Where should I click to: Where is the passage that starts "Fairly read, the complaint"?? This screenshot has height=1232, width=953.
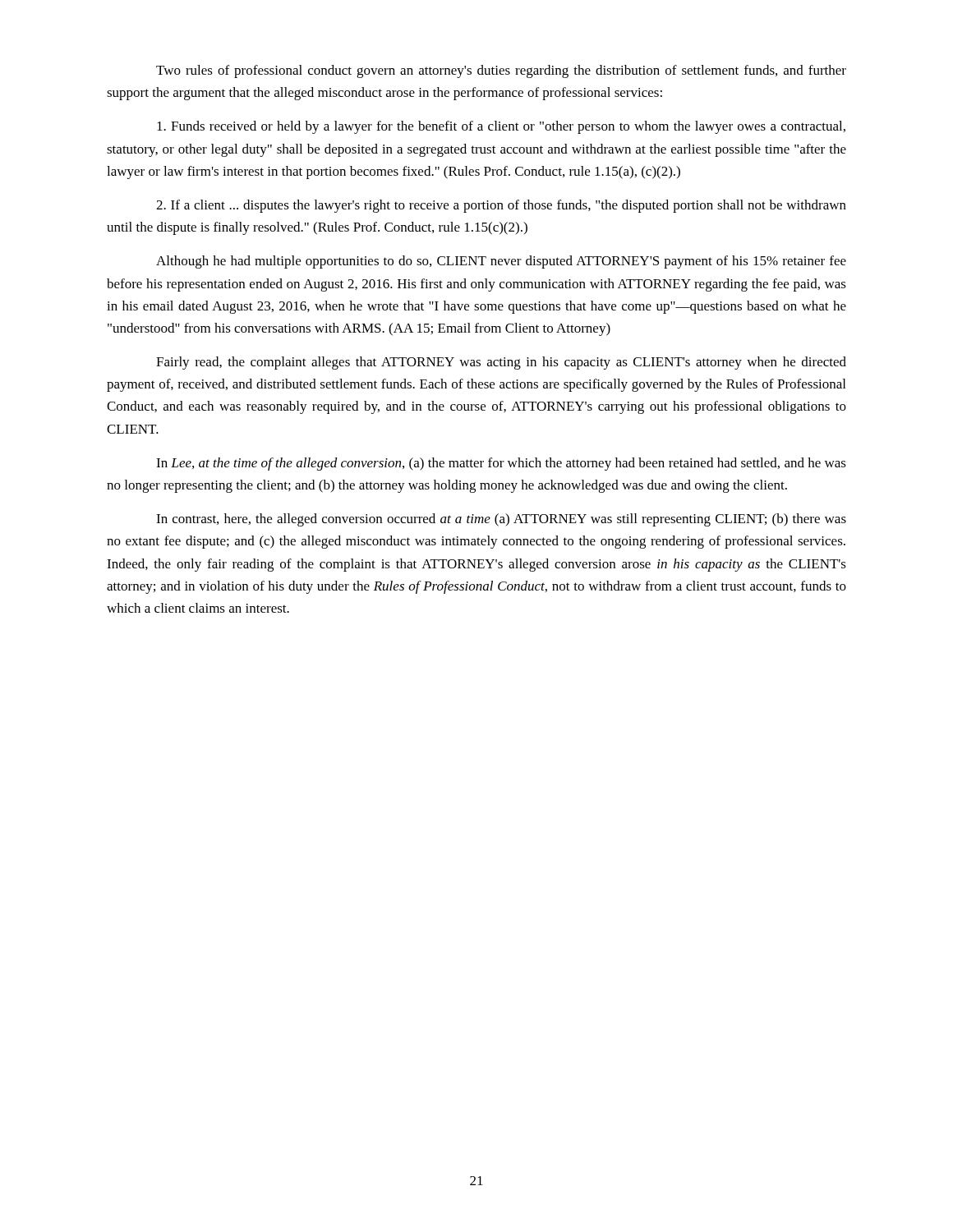476,395
